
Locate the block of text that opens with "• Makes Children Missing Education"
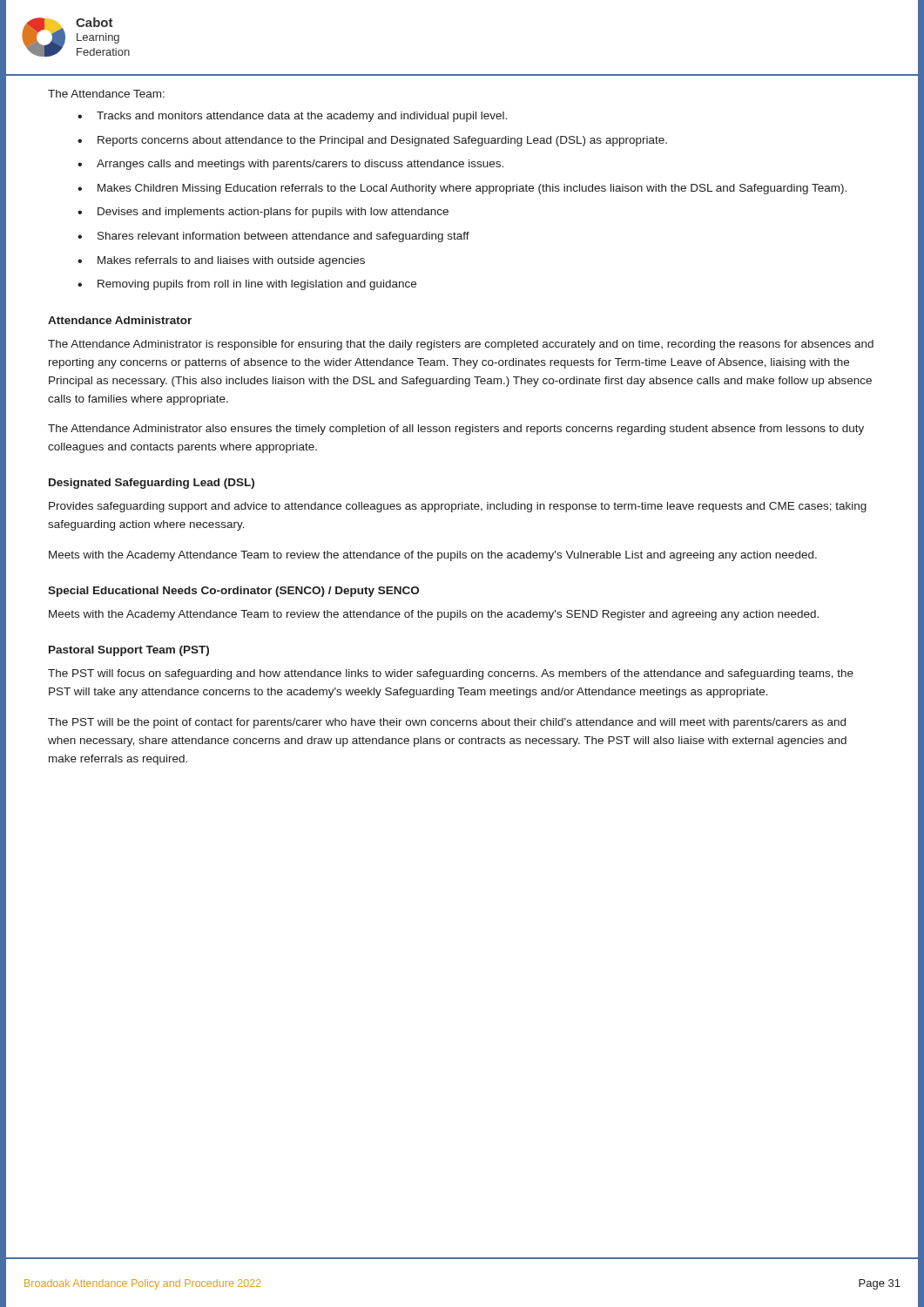pyautogui.click(x=466, y=189)
